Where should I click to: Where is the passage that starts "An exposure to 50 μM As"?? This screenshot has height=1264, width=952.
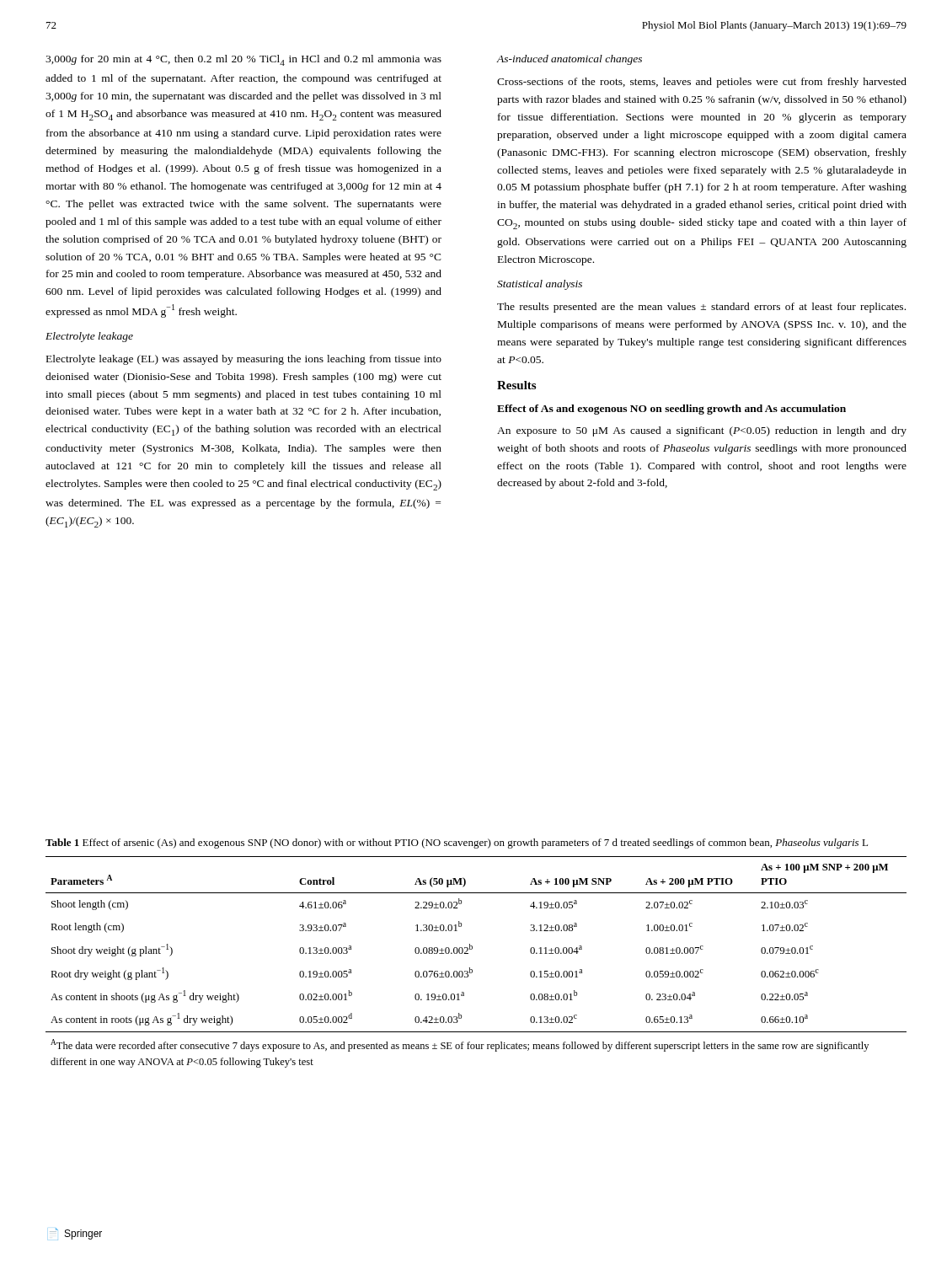(702, 457)
